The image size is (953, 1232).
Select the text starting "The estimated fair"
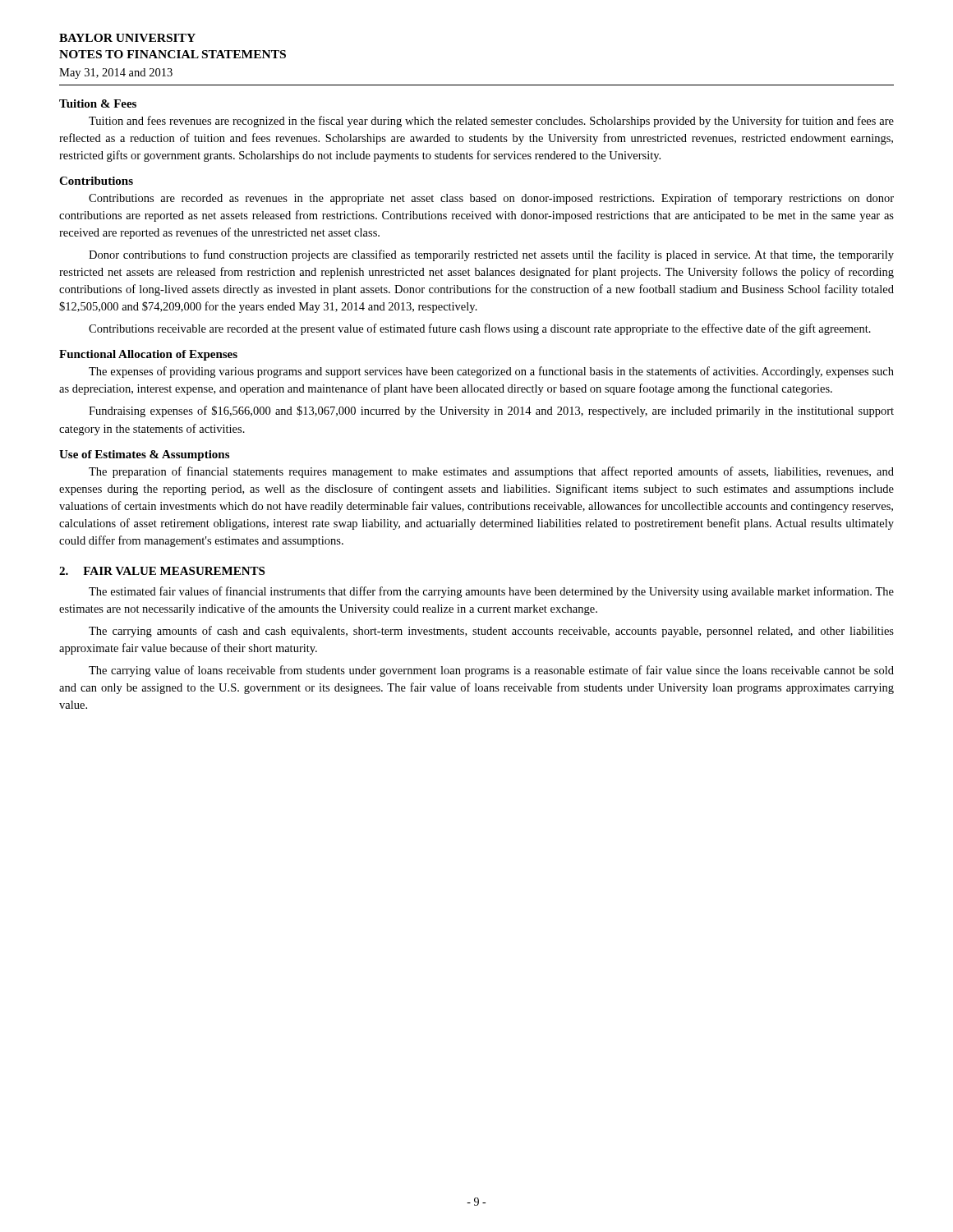tap(476, 600)
